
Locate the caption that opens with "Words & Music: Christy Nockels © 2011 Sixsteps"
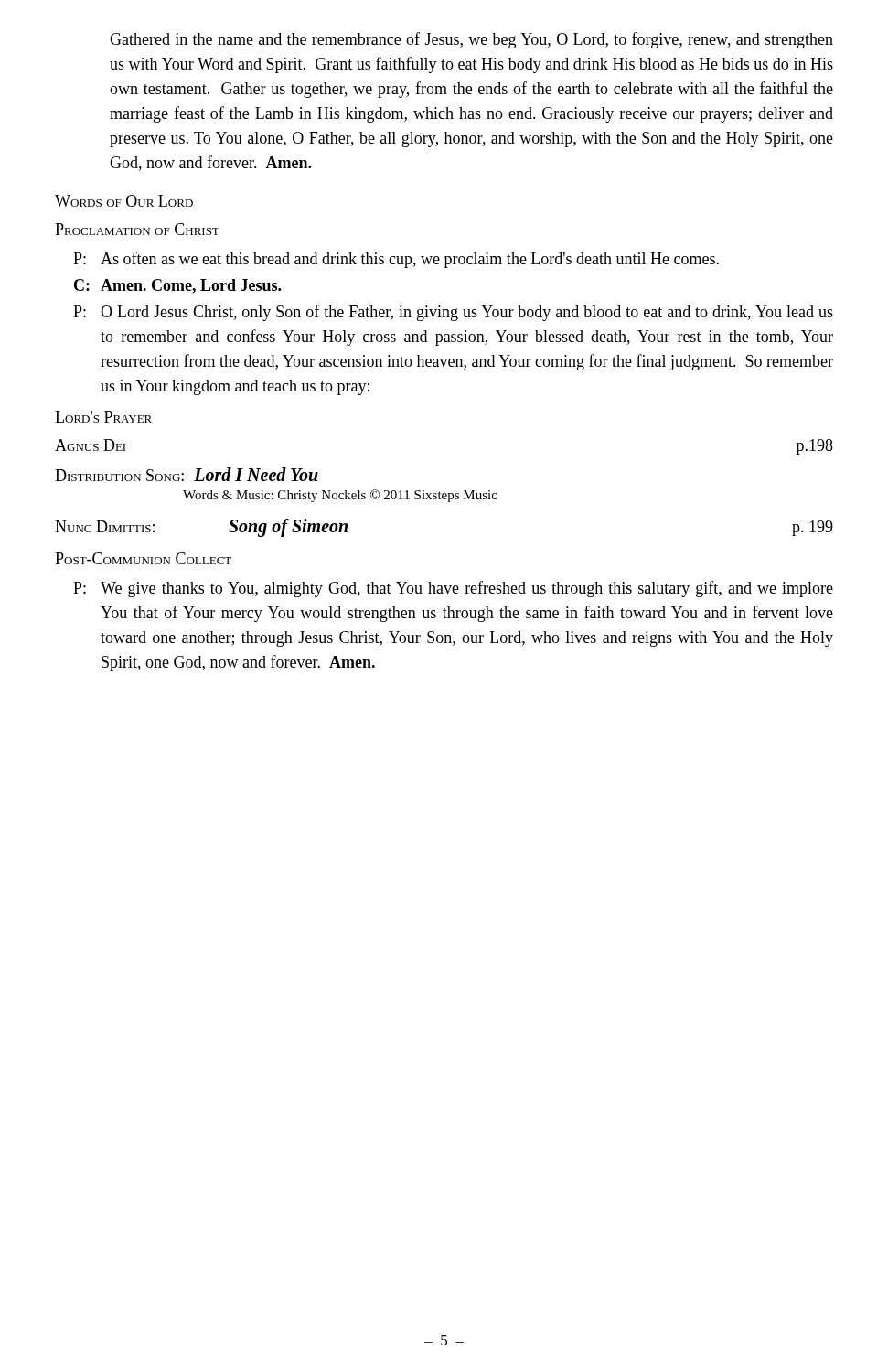(x=340, y=495)
